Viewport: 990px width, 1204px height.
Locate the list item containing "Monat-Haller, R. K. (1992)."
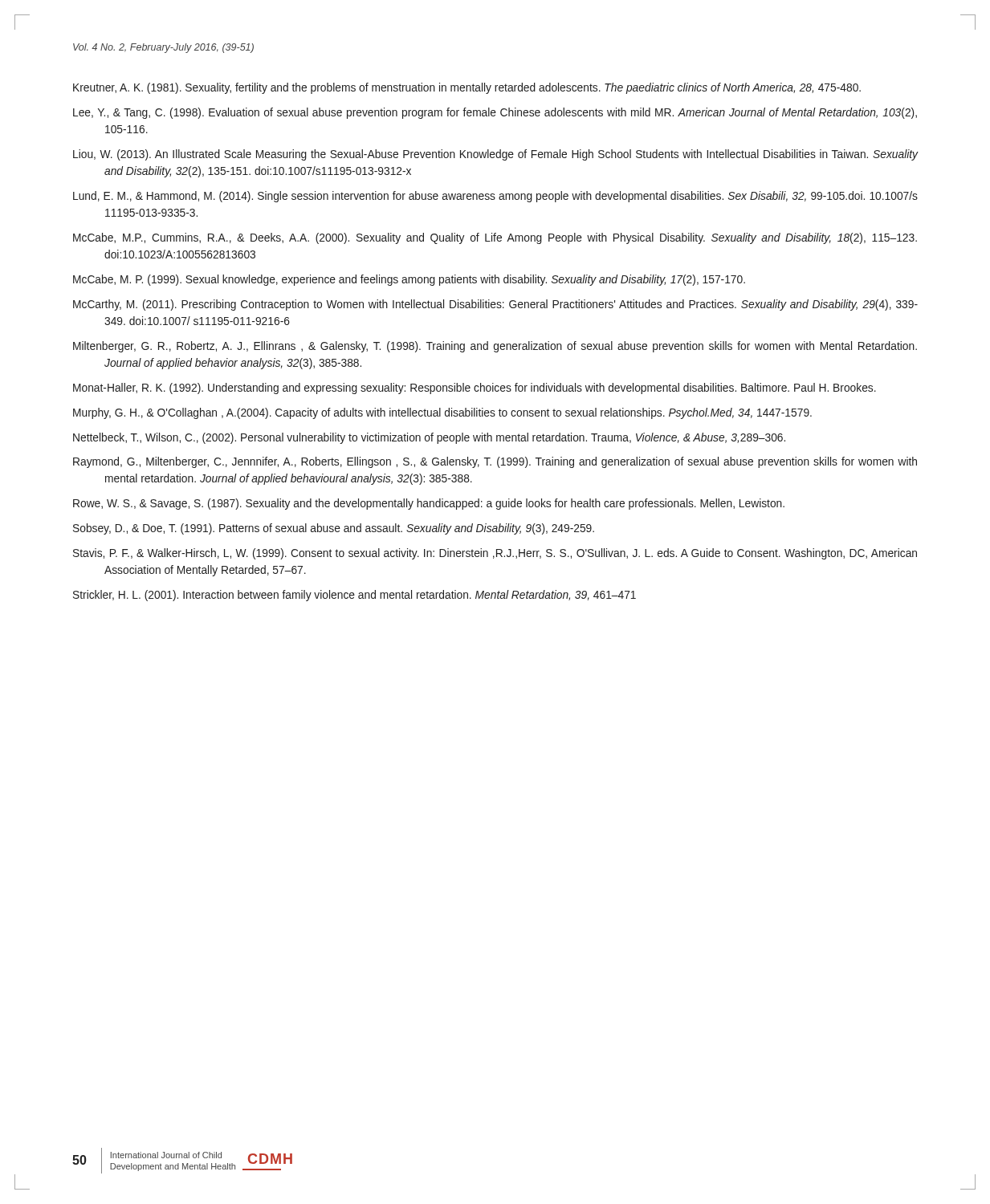[474, 388]
